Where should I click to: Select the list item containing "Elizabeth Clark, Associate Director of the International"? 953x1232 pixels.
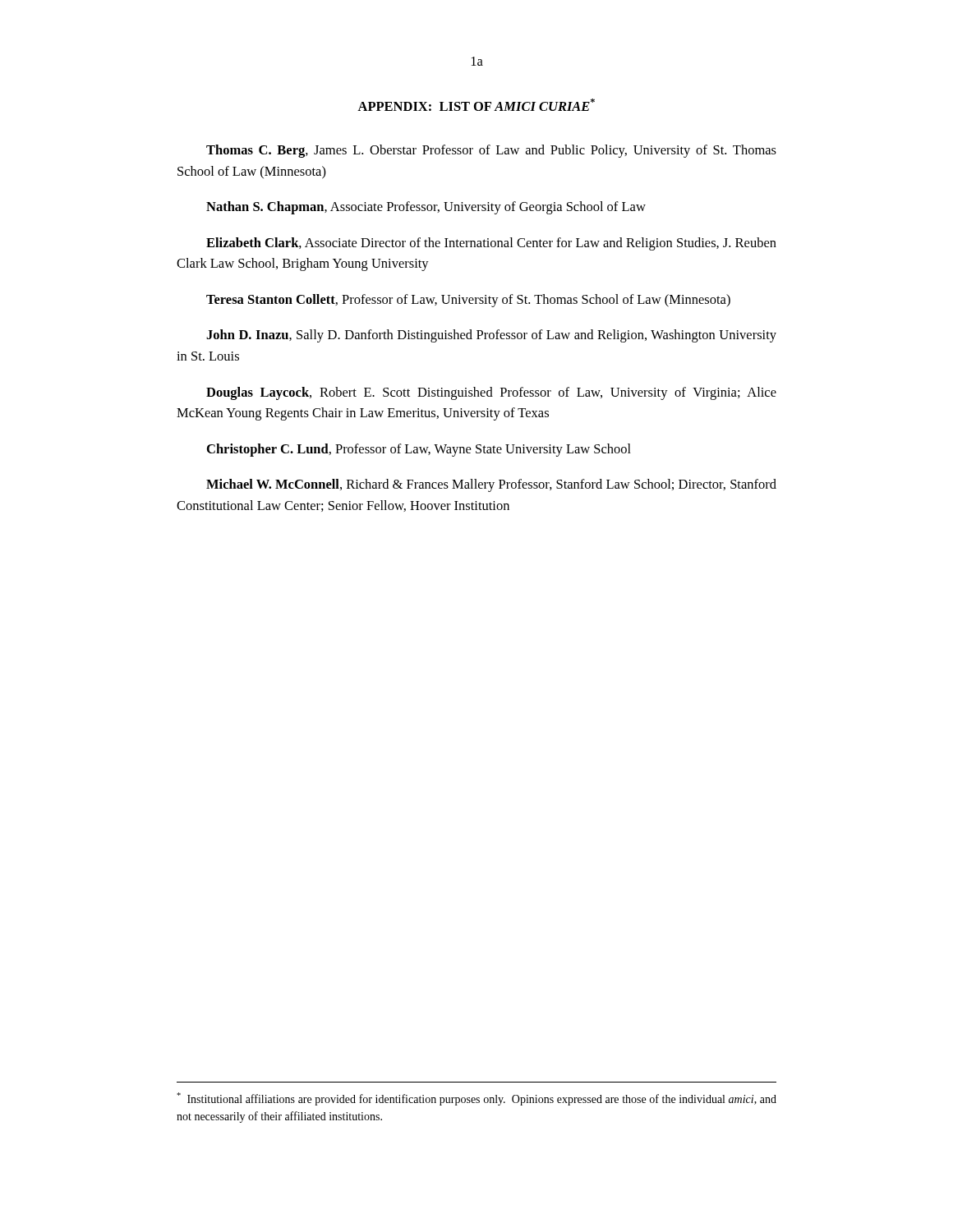tap(476, 253)
